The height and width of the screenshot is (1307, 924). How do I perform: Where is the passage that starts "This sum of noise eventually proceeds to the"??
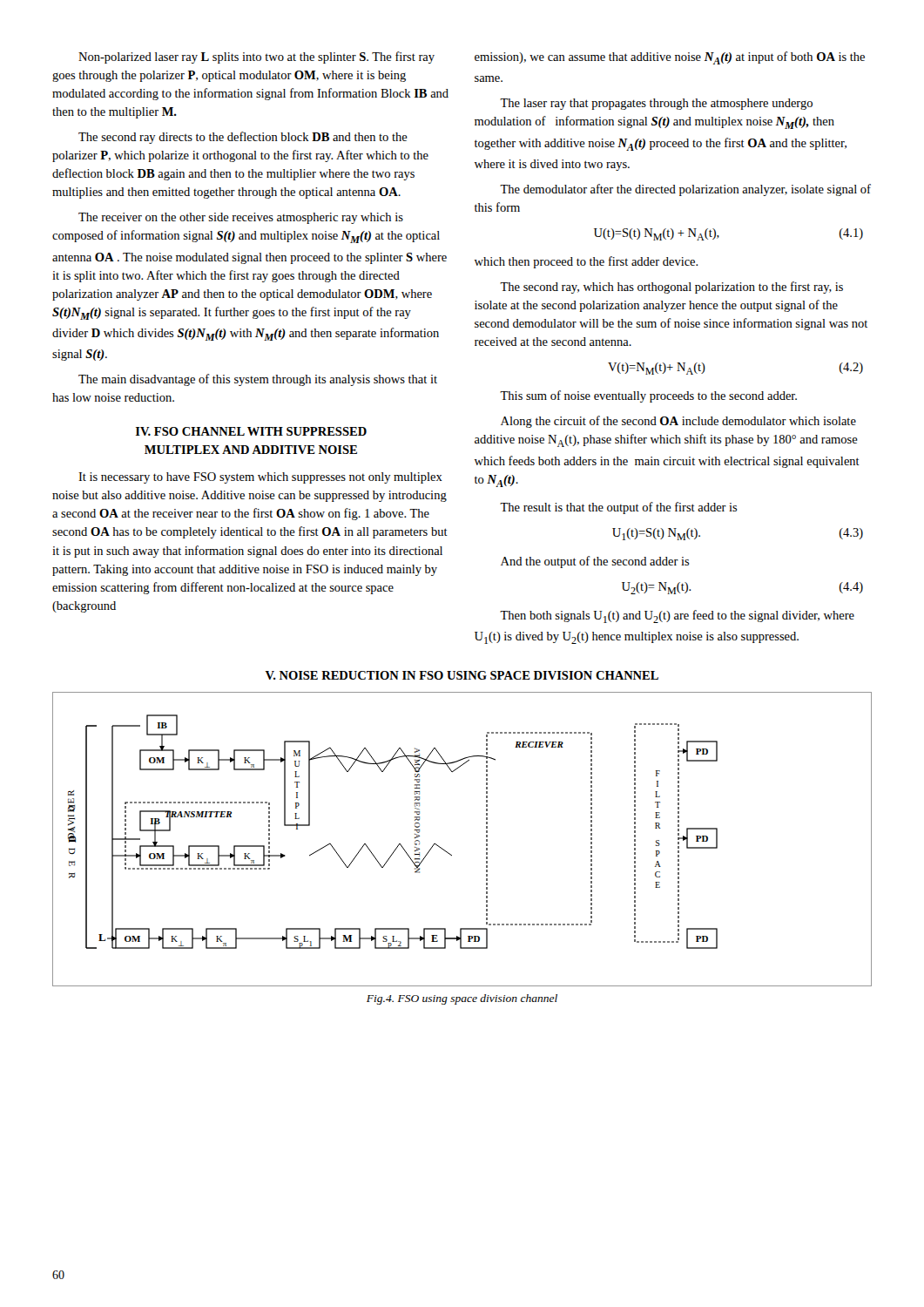click(673, 396)
